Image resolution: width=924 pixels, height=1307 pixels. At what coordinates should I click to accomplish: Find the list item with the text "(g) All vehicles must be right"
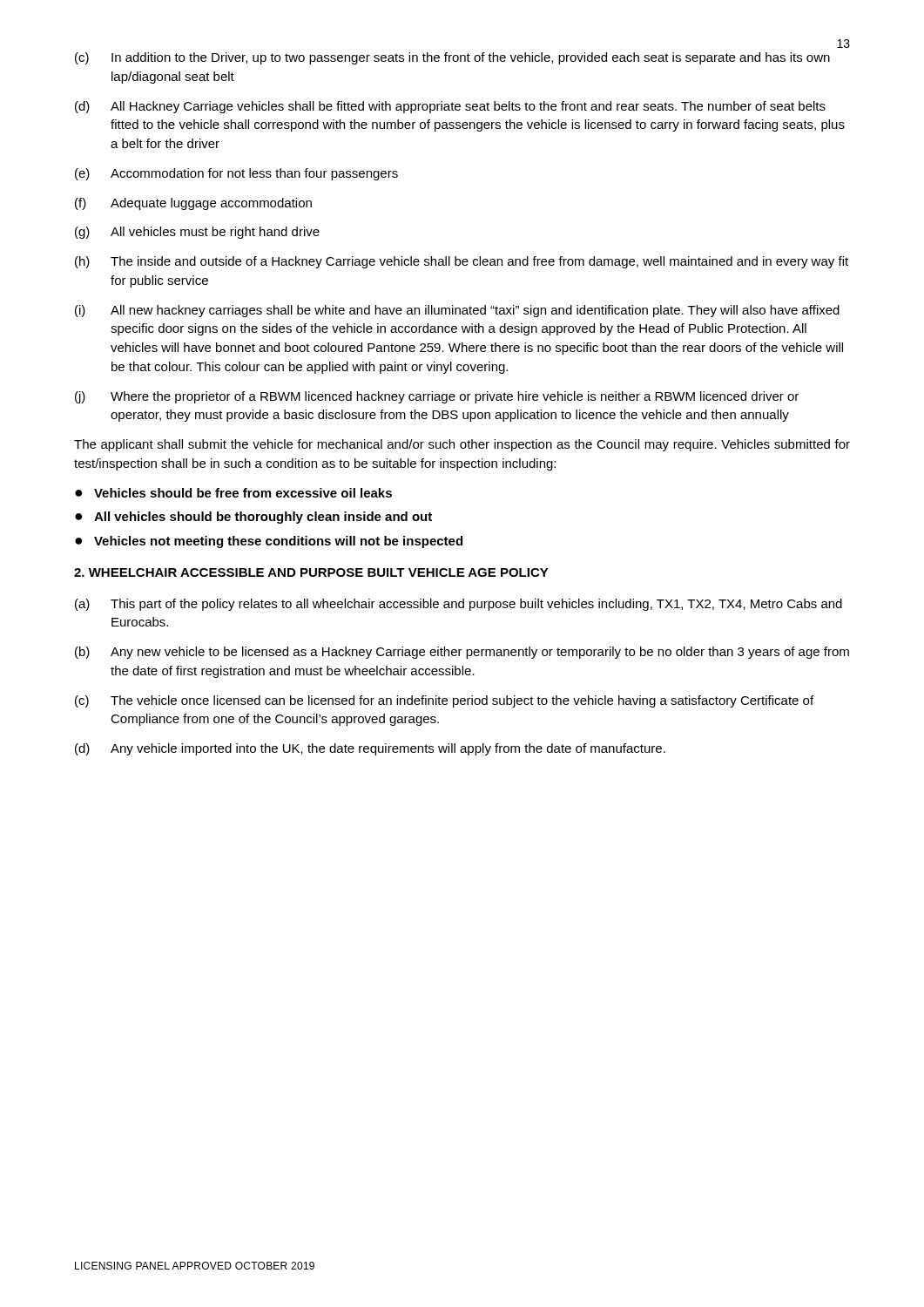tap(197, 233)
